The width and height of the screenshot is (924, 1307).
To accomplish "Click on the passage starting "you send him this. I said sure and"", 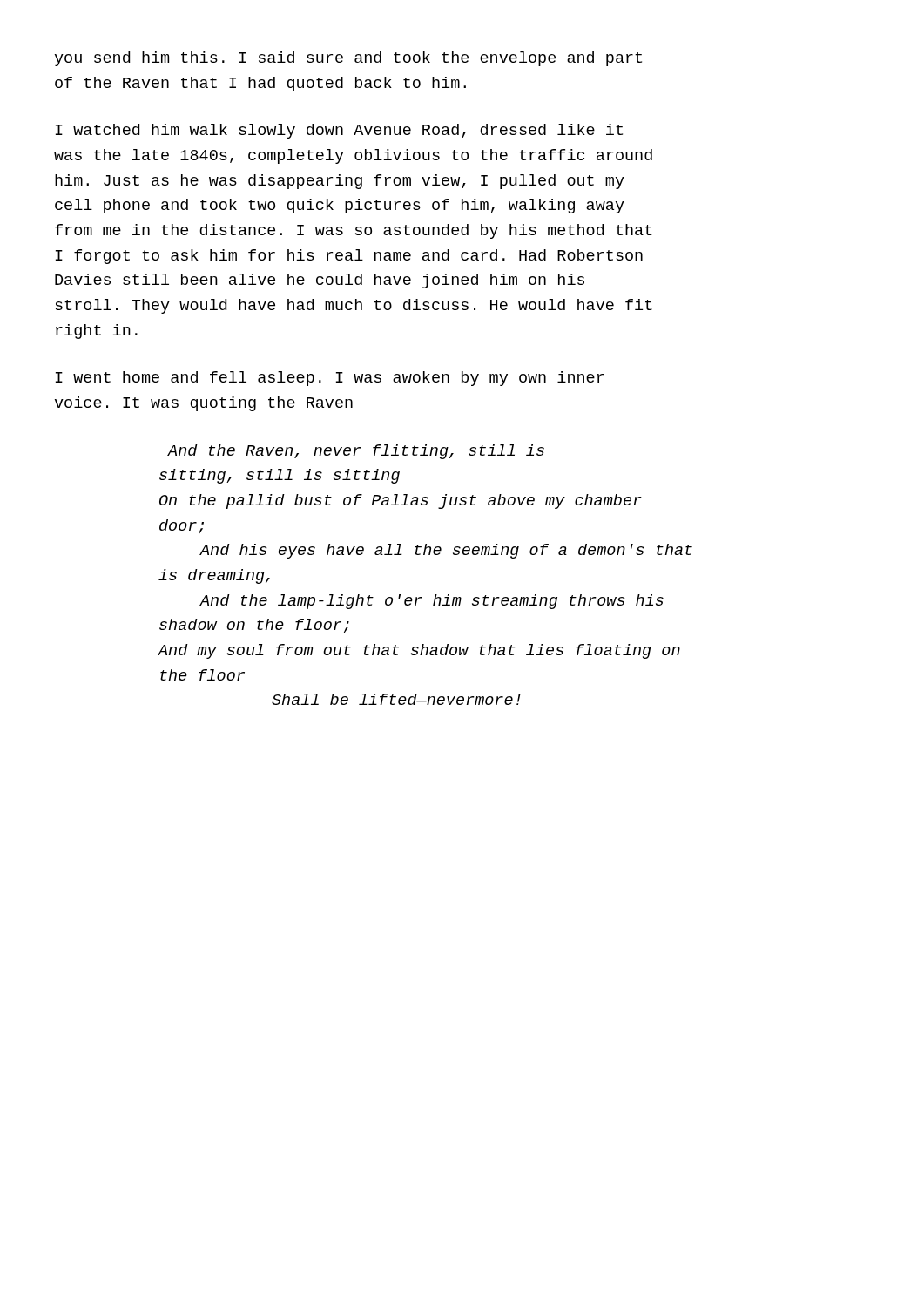I will pos(349,71).
